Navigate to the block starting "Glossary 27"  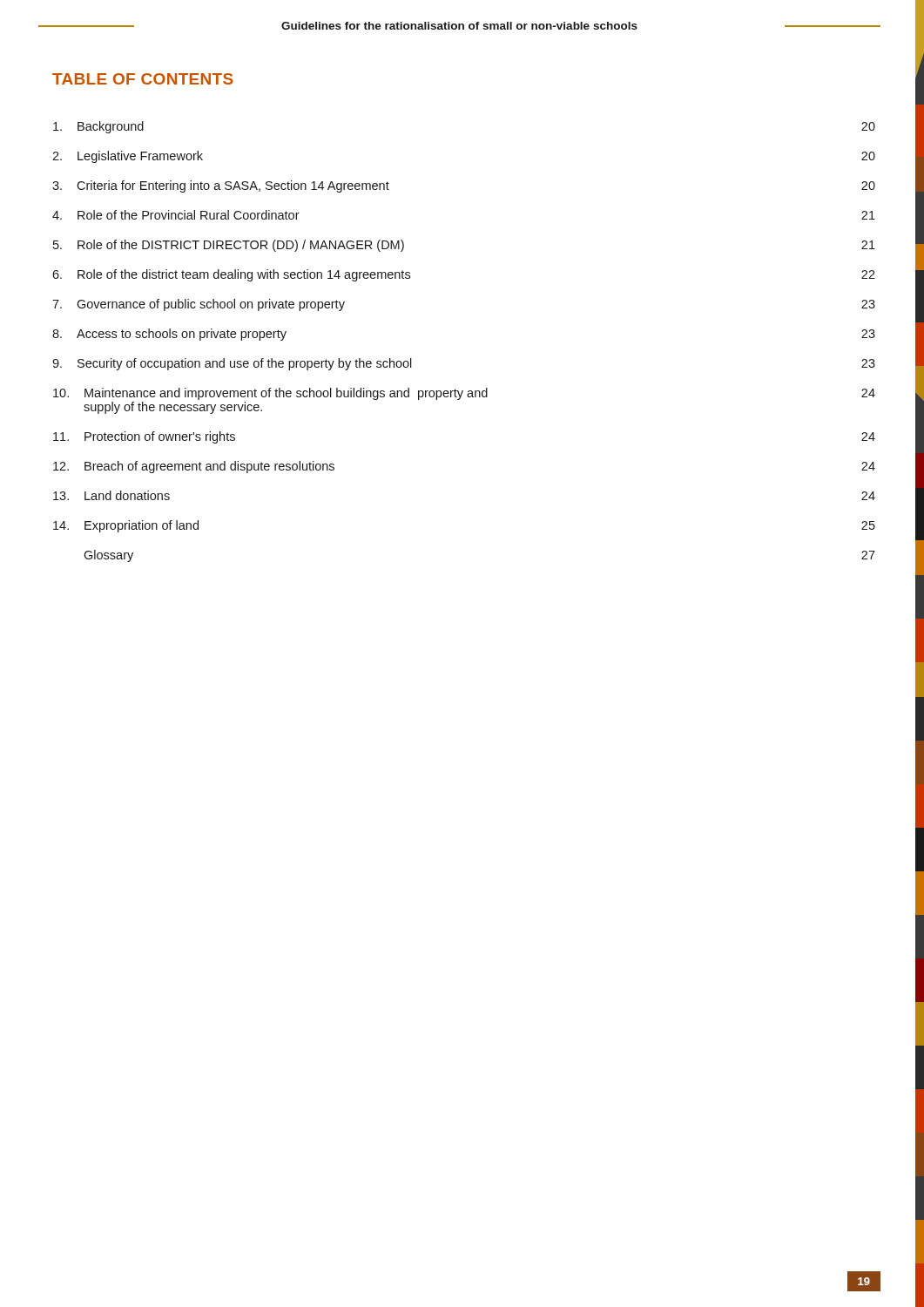click(x=106, y=555)
